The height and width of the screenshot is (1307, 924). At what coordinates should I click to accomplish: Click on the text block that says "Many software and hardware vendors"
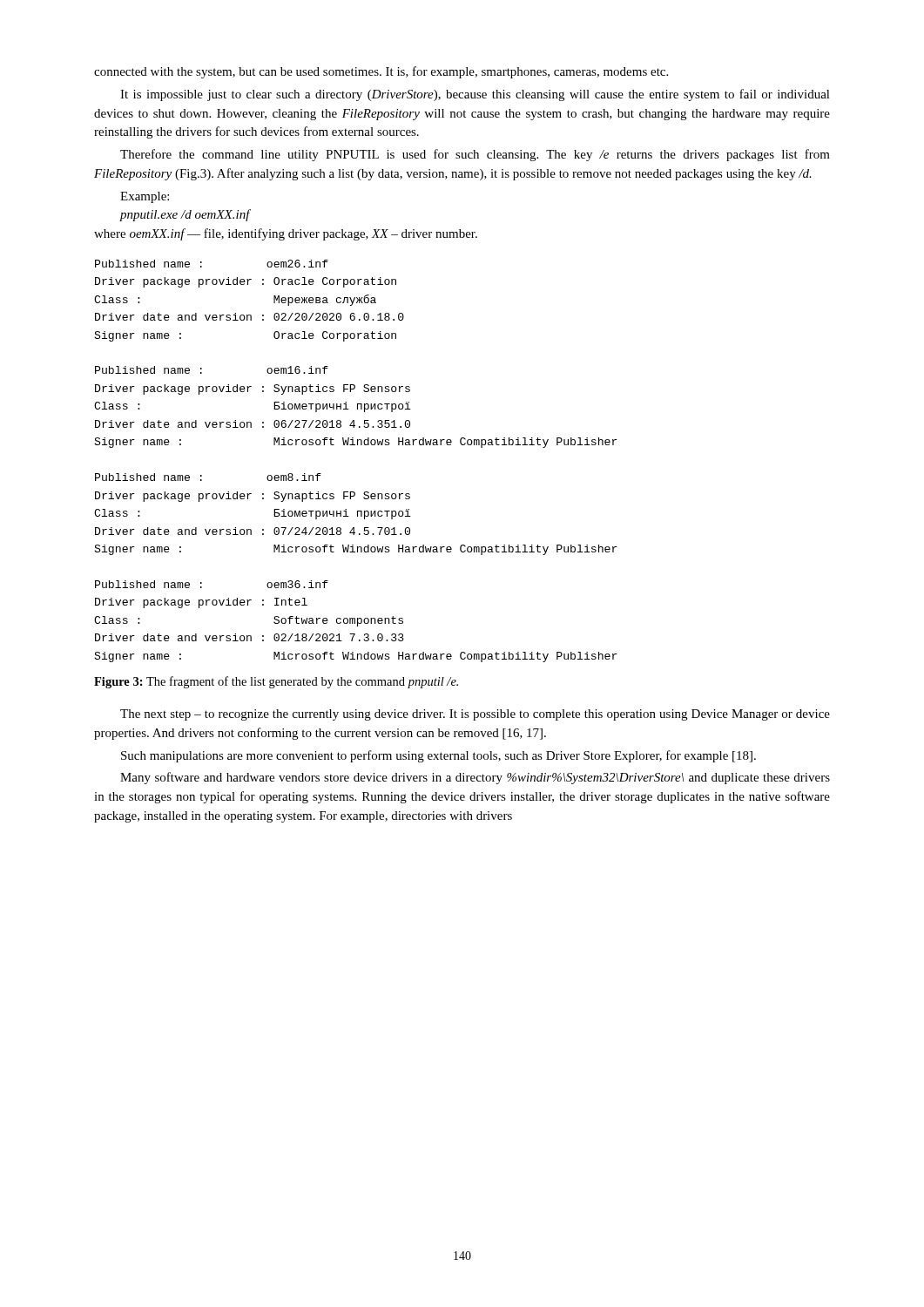(x=462, y=797)
